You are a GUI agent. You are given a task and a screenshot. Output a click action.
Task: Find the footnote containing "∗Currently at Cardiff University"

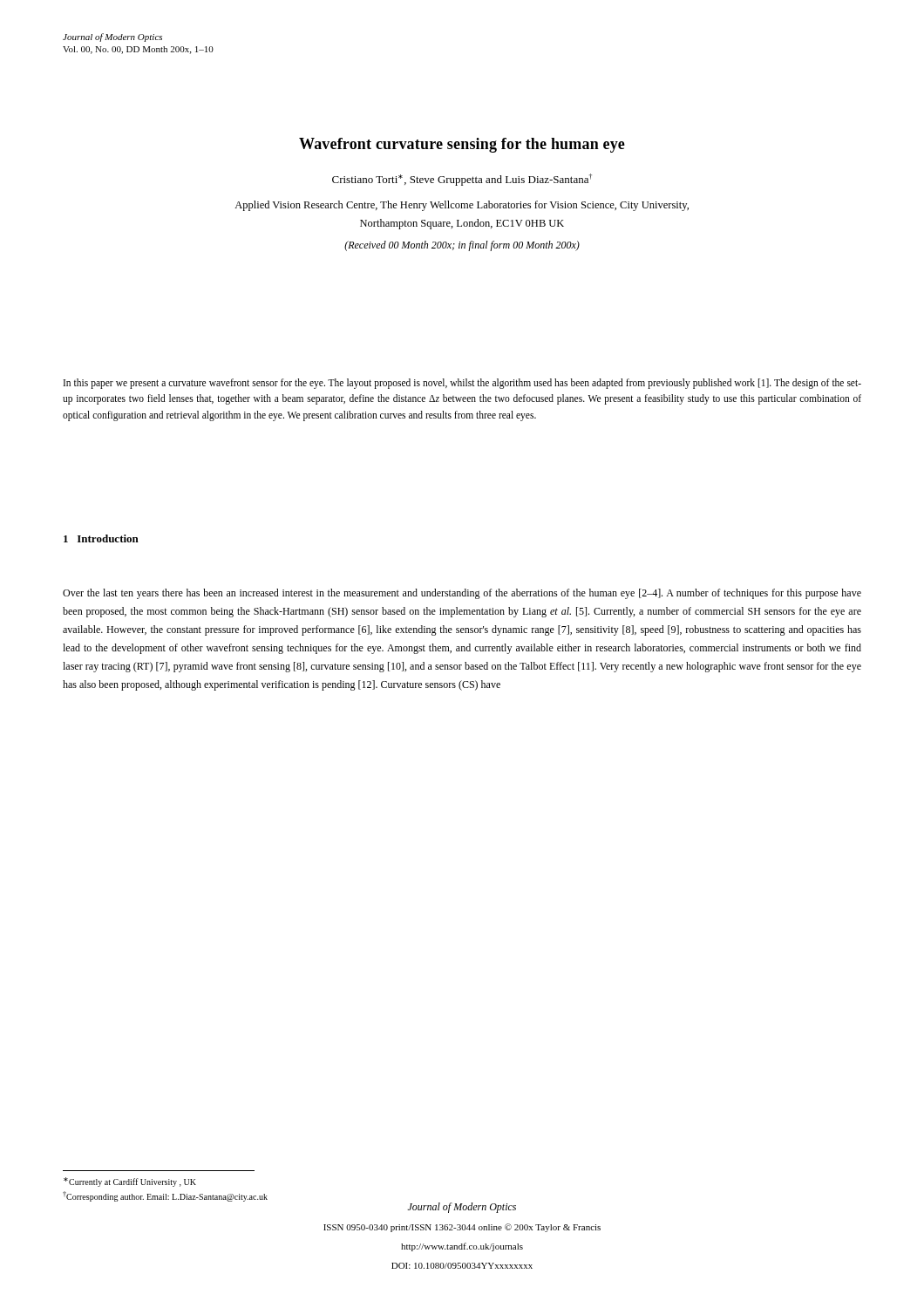(x=130, y=1182)
